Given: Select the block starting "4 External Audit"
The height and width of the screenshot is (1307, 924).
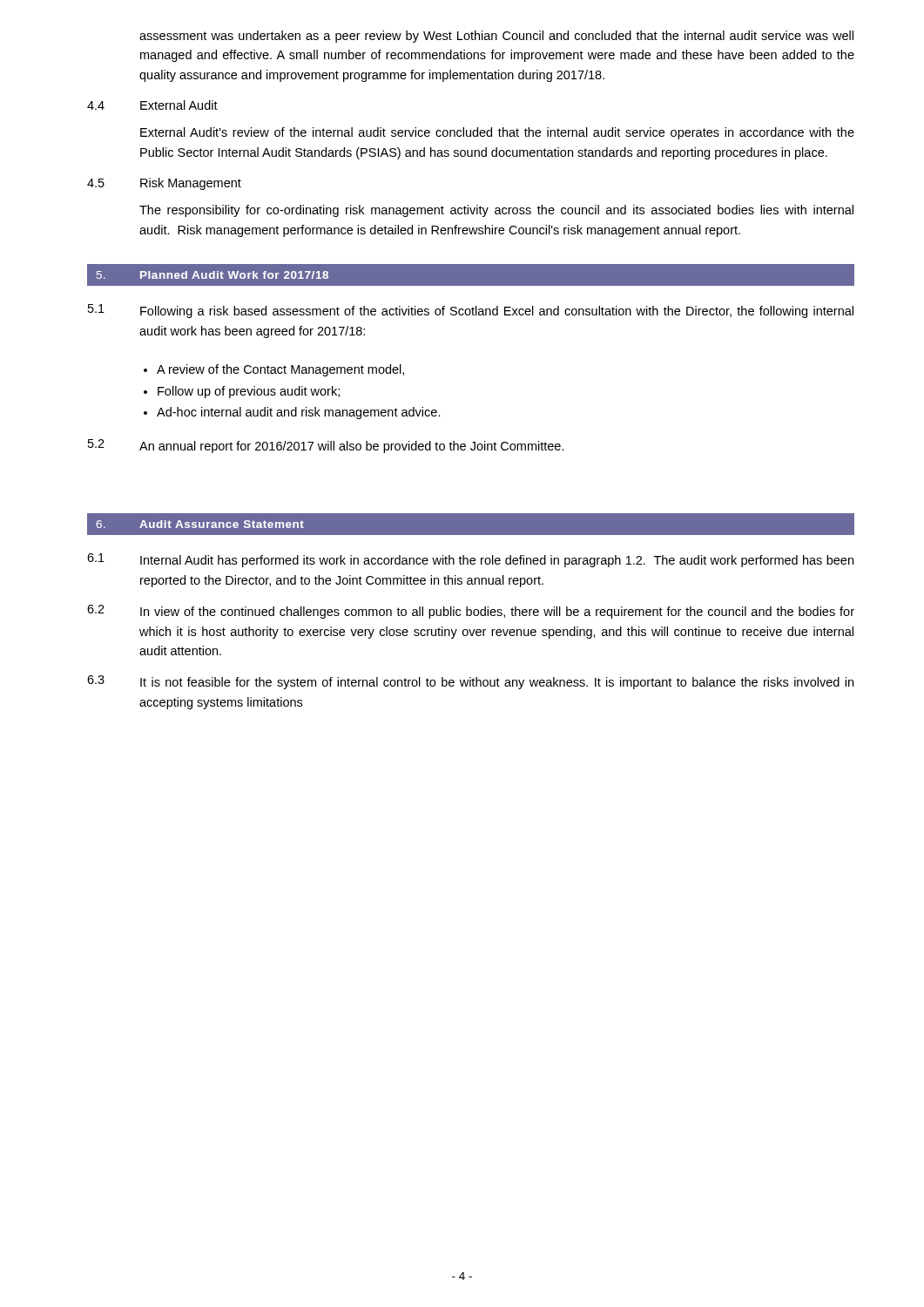Looking at the screenshot, I should pyautogui.click(x=152, y=105).
